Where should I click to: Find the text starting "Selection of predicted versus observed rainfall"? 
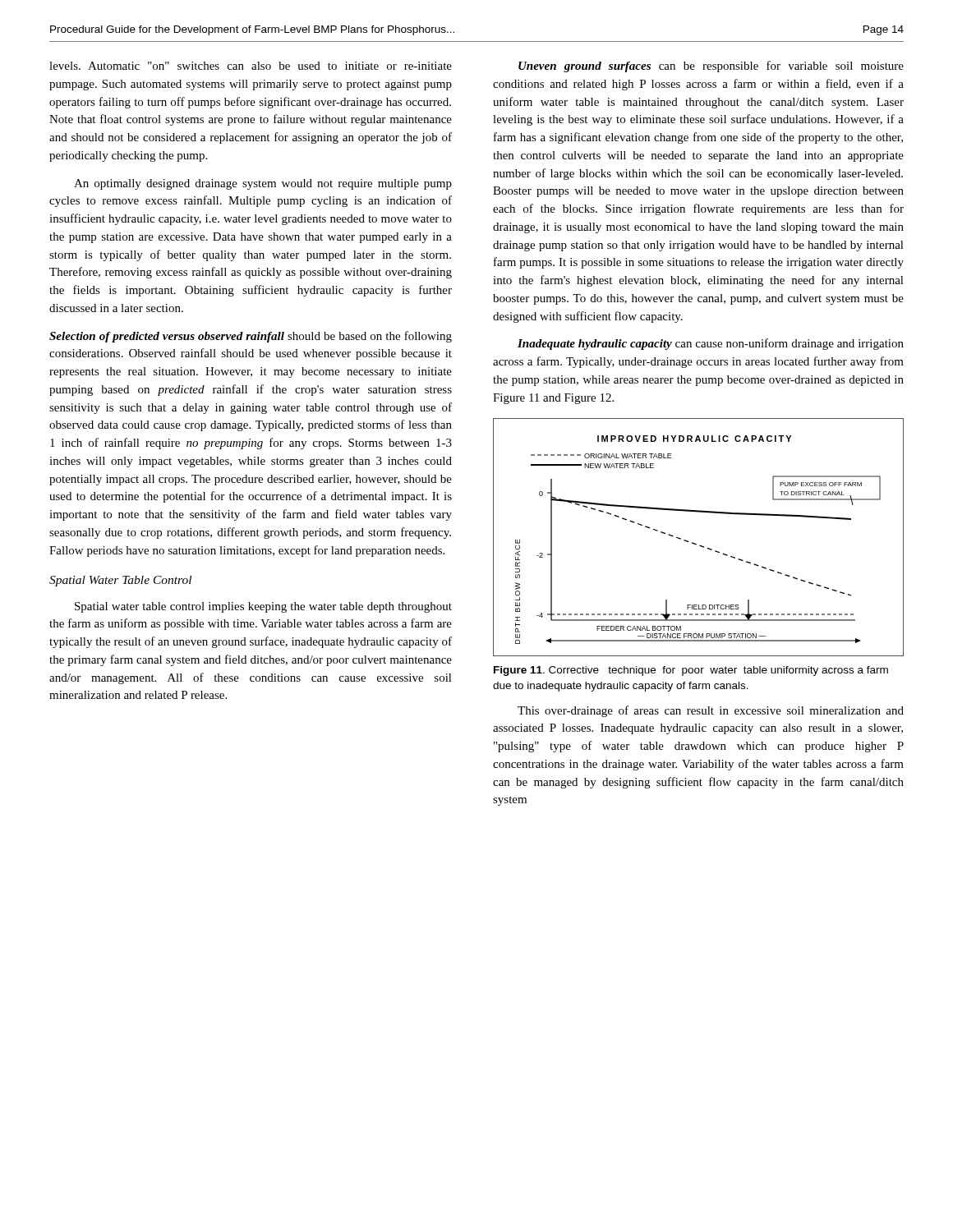click(251, 443)
